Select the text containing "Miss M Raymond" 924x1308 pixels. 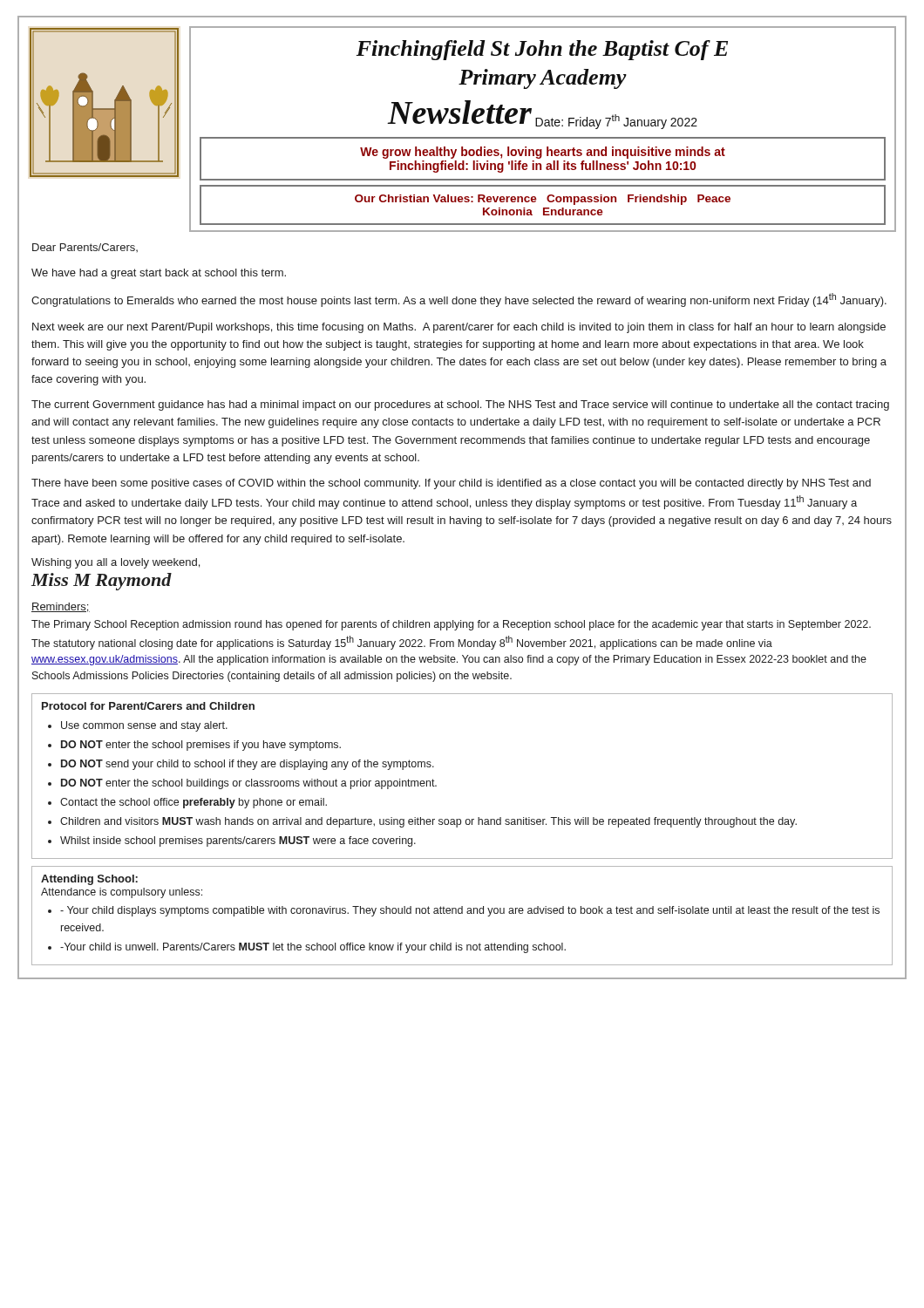coord(101,579)
